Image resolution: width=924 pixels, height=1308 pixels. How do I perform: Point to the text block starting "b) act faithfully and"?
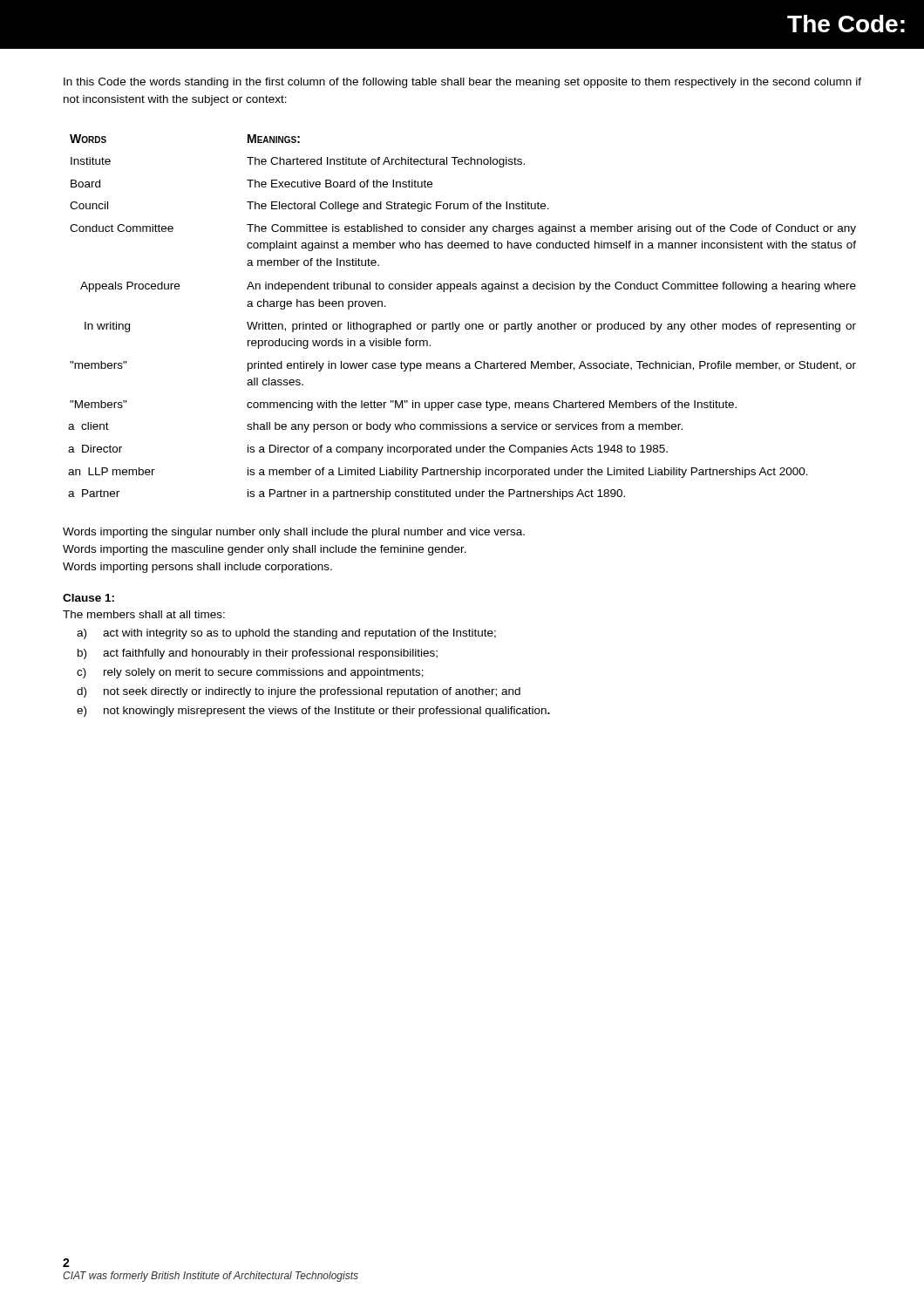click(x=258, y=654)
